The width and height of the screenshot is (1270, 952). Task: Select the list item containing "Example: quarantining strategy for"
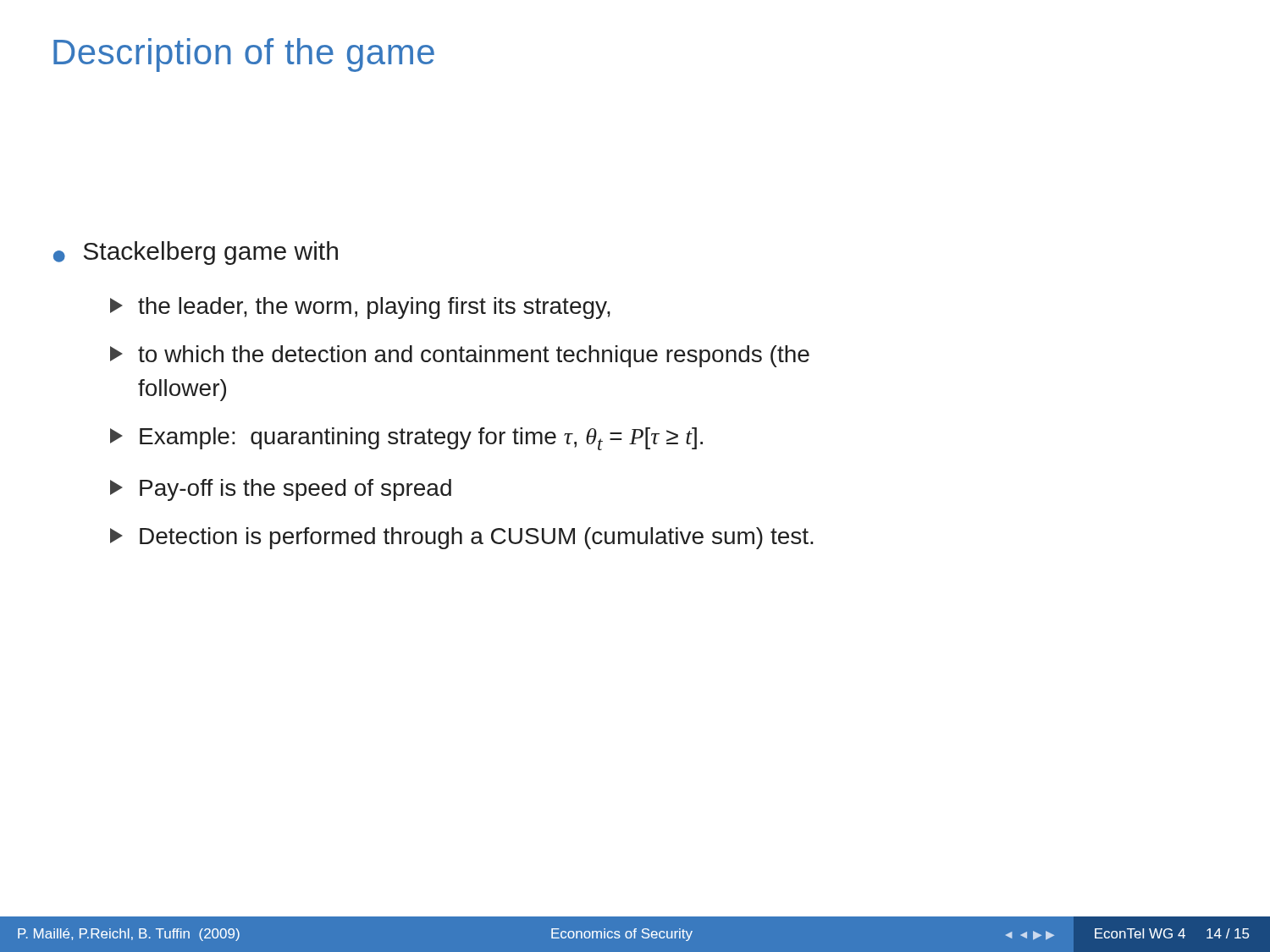tap(408, 439)
